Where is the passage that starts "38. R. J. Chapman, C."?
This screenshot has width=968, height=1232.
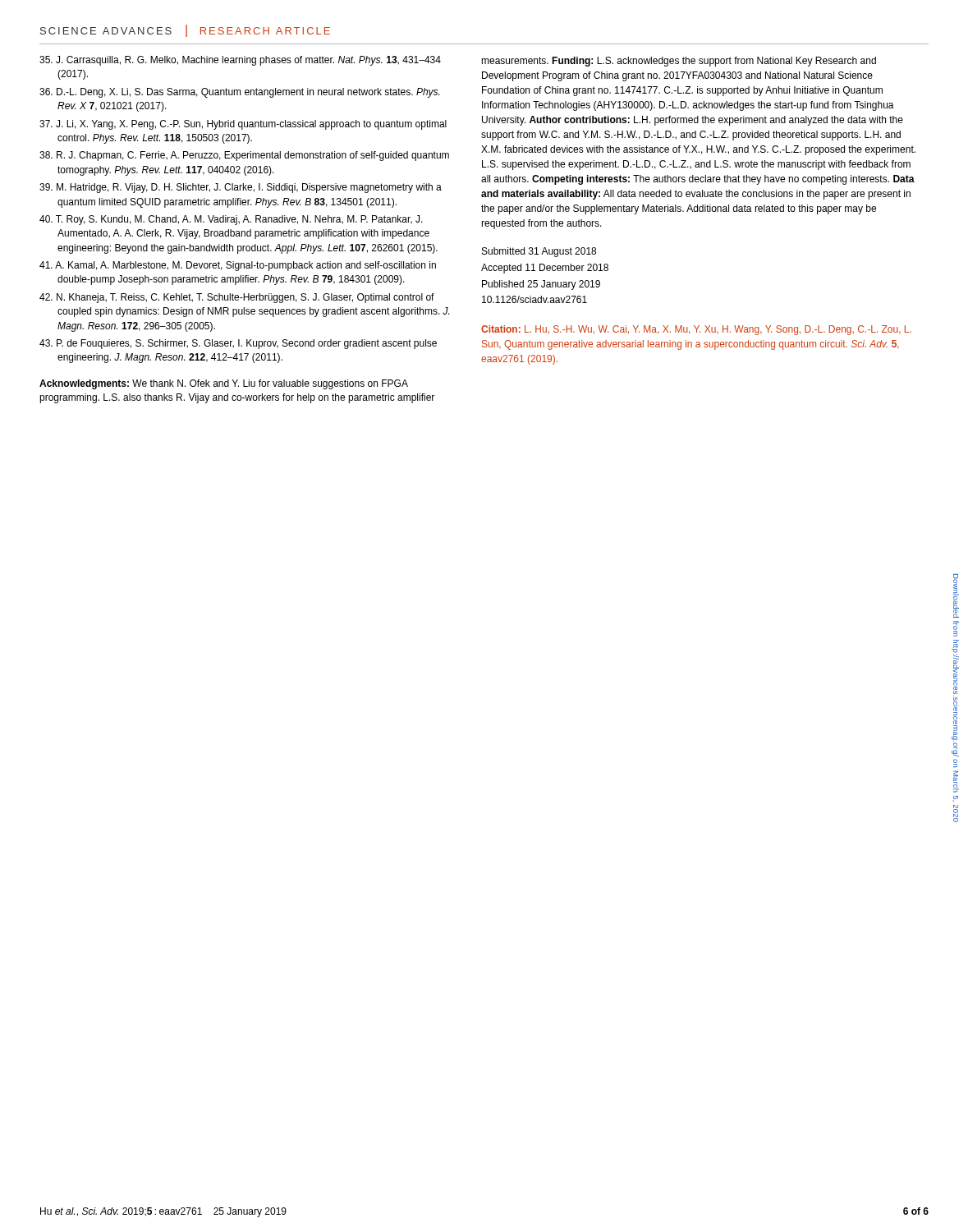click(244, 163)
